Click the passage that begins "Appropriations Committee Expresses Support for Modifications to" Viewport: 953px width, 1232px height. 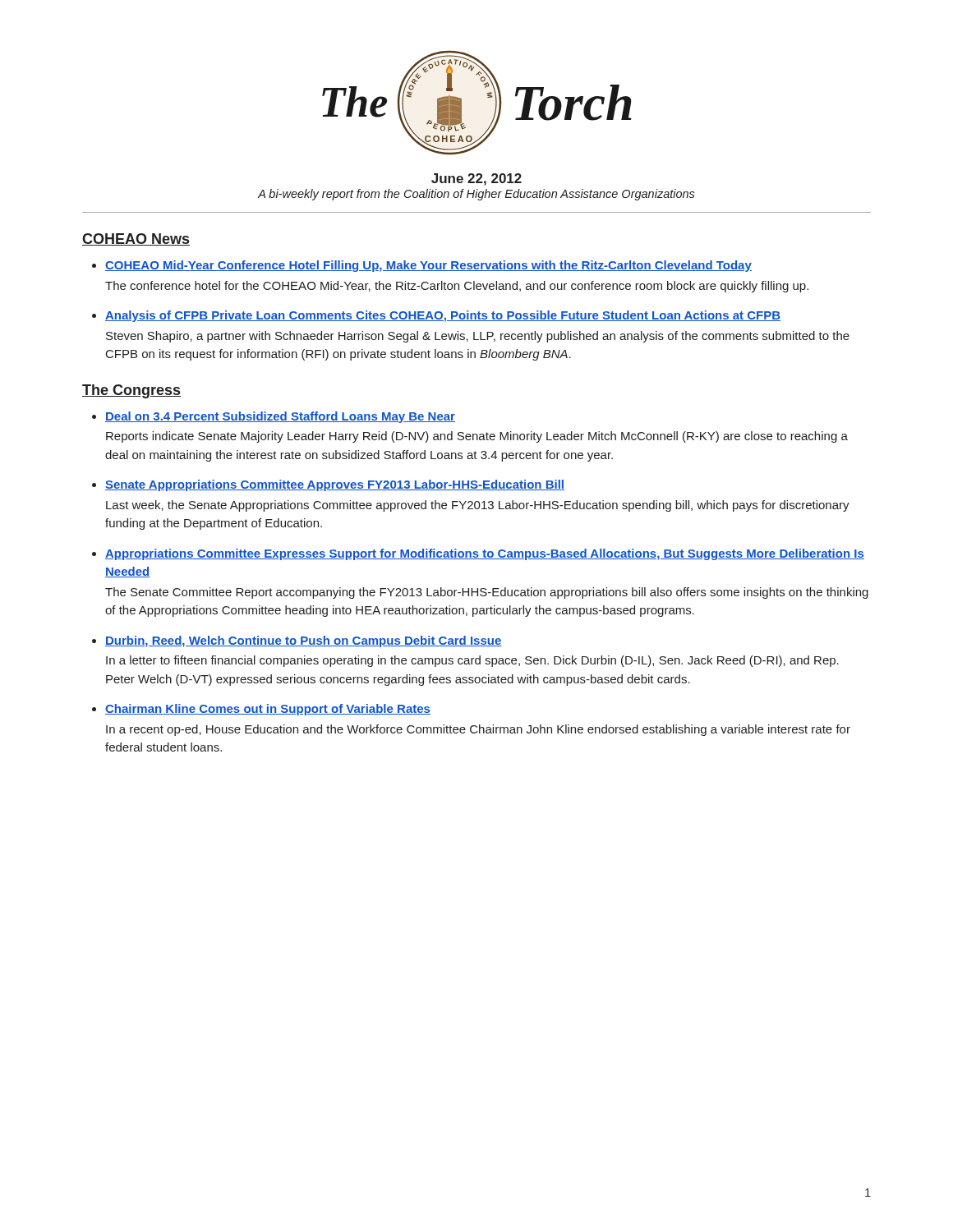488,583
